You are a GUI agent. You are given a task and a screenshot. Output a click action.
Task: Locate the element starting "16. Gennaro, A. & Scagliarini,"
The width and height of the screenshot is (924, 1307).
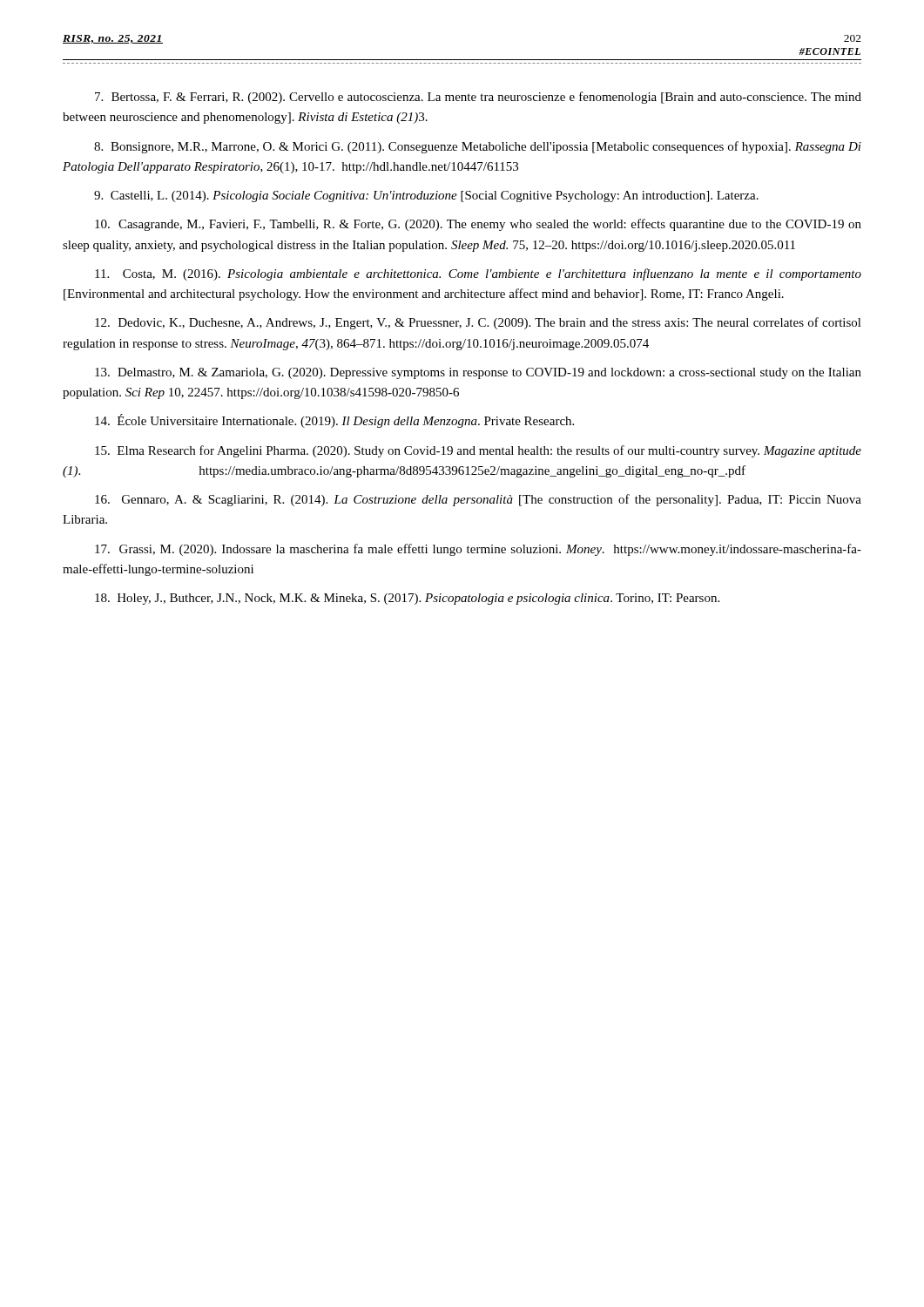462,510
